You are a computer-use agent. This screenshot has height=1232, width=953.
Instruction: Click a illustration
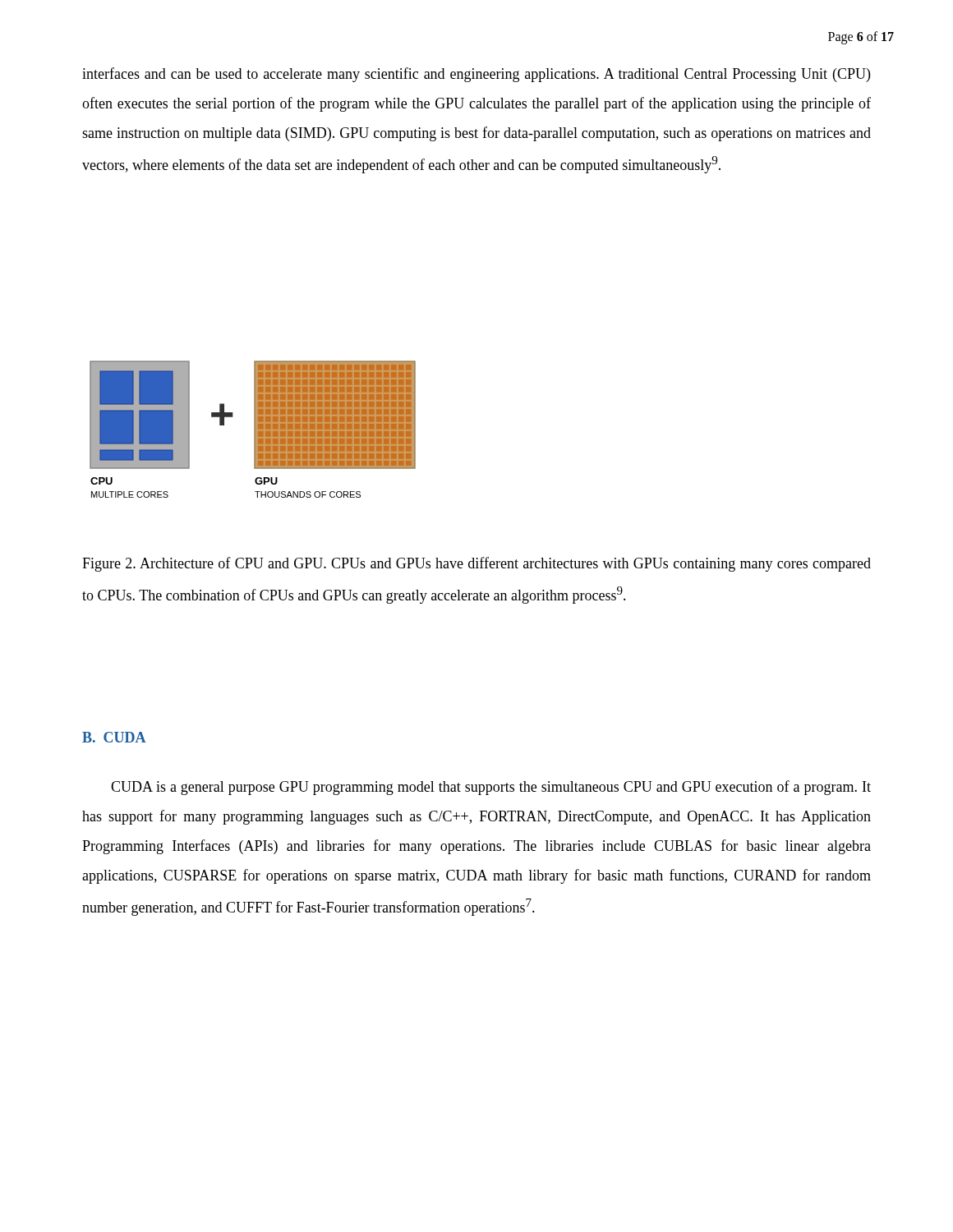pos(255,446)
